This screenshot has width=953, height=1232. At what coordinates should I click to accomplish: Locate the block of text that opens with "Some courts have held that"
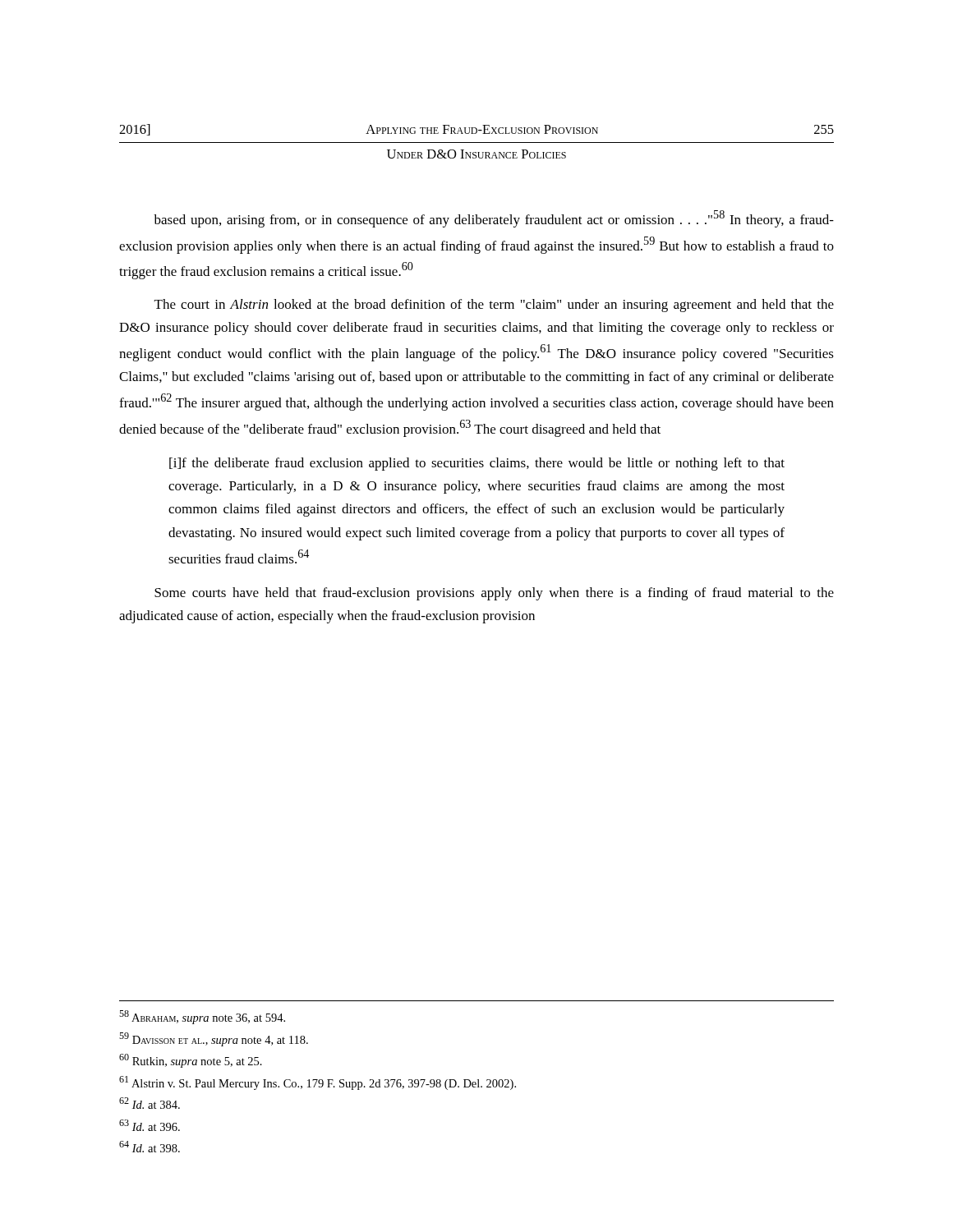coord(476,605)
